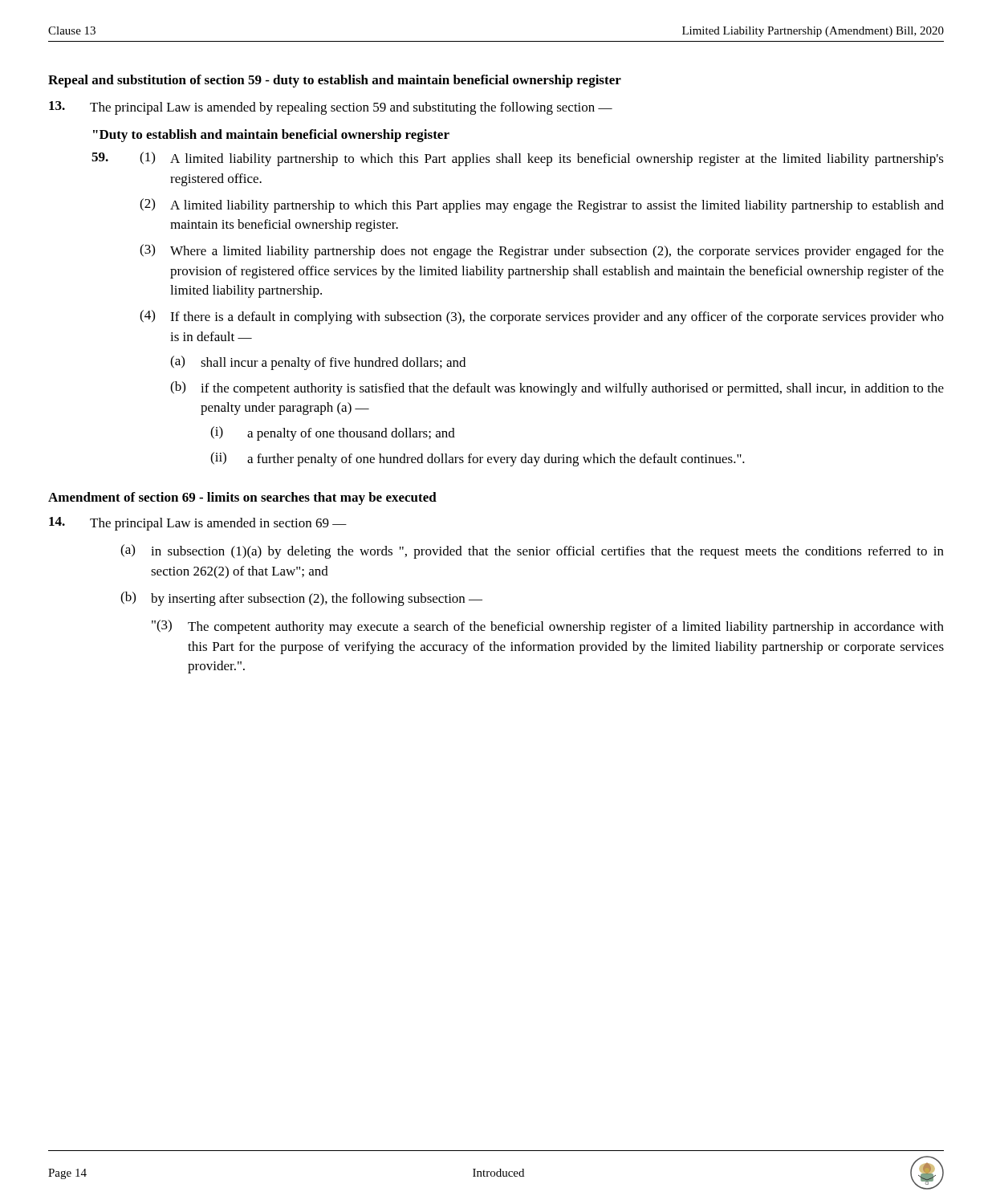992x1204 pixels.
Task: Find the passage starting ""(3) The competent authority may execute a search"
Action: pyautogui.click(x=547, y=647)
